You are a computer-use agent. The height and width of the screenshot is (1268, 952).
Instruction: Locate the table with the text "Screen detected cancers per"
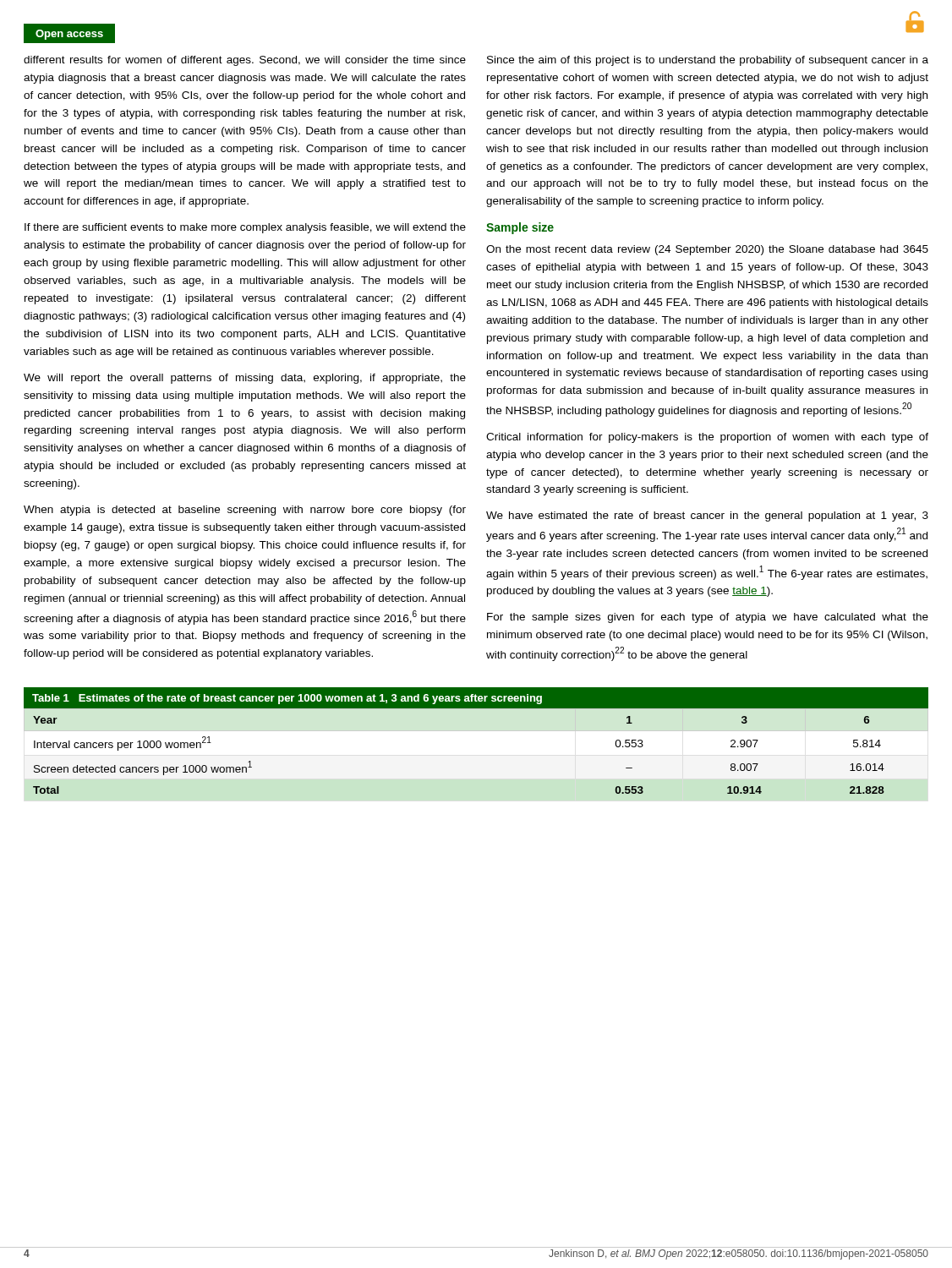[x=476, y=745]
